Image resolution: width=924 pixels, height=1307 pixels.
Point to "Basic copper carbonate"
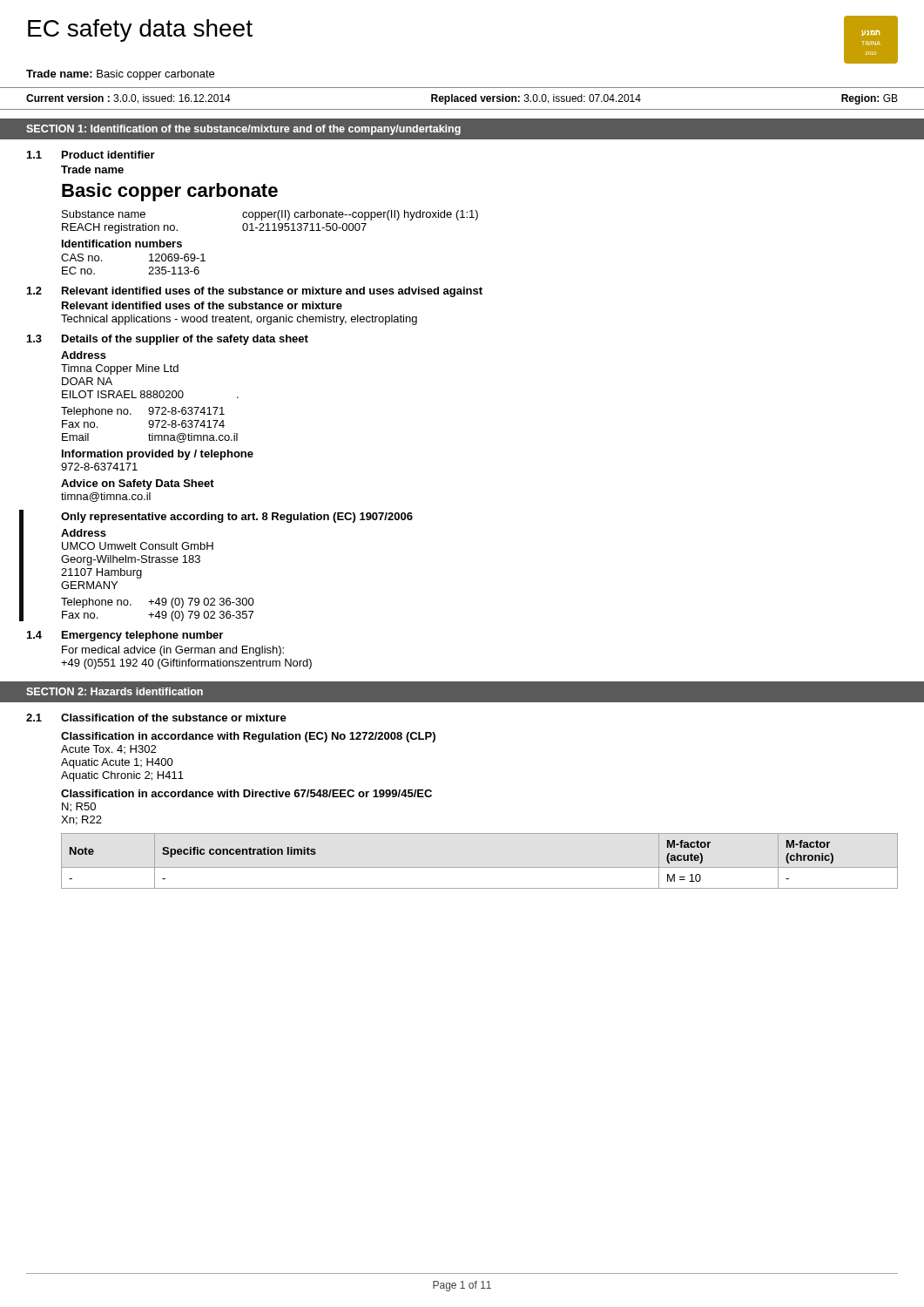click(x=170, y=190)
